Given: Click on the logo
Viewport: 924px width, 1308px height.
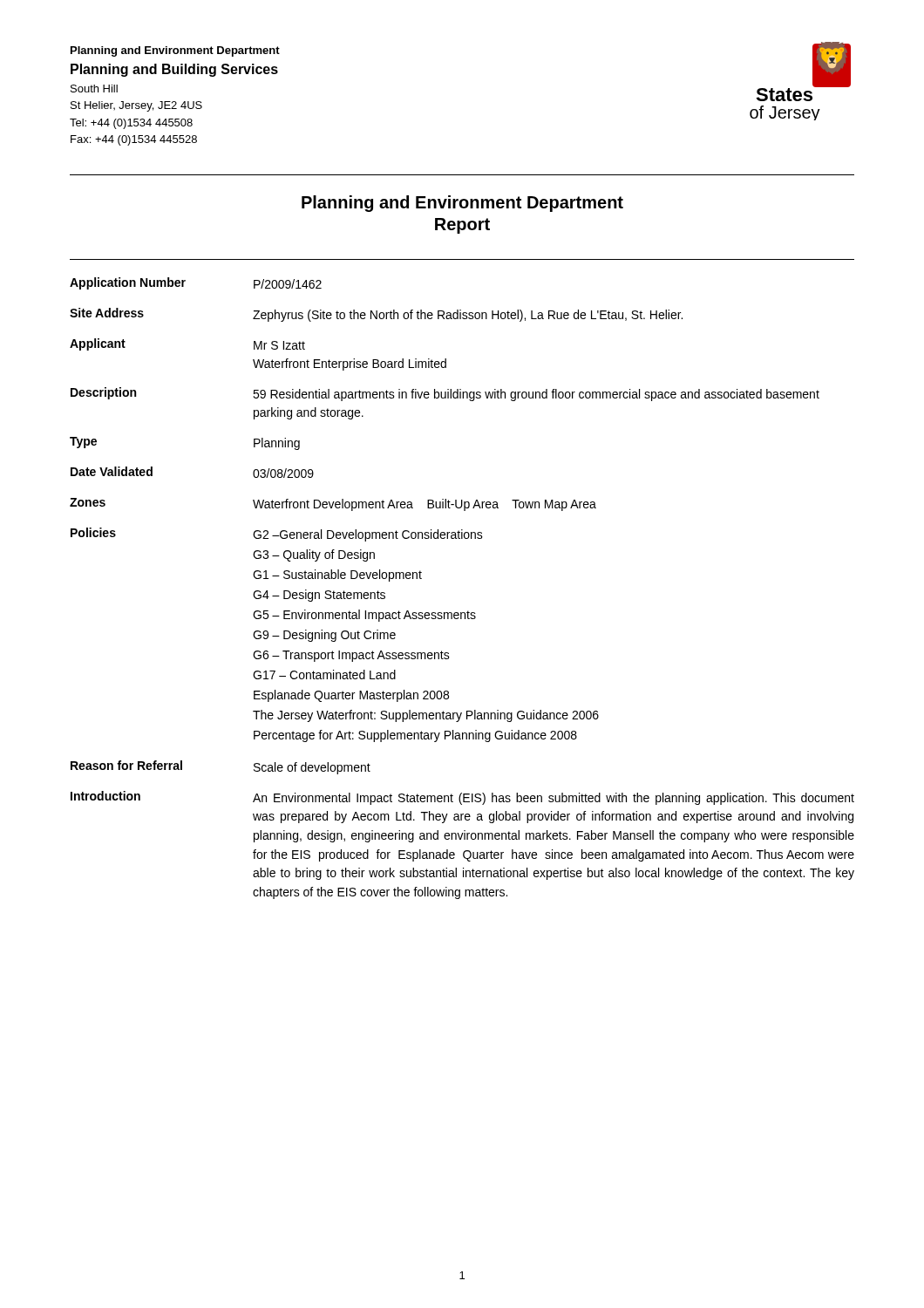Looking at the screenshot, I should click(x=785, y=82).
